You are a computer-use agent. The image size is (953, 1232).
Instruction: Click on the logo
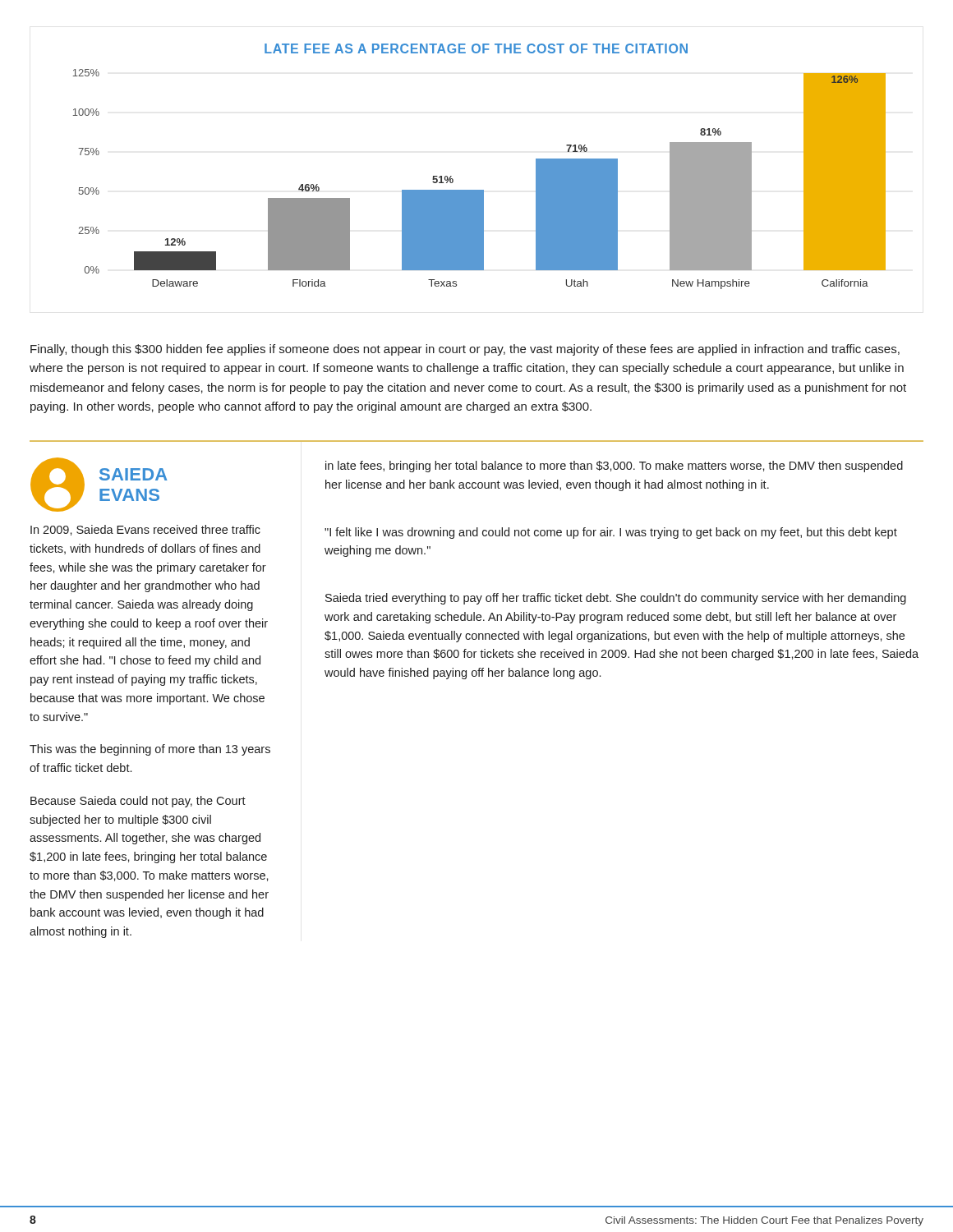tap(58, 485)
